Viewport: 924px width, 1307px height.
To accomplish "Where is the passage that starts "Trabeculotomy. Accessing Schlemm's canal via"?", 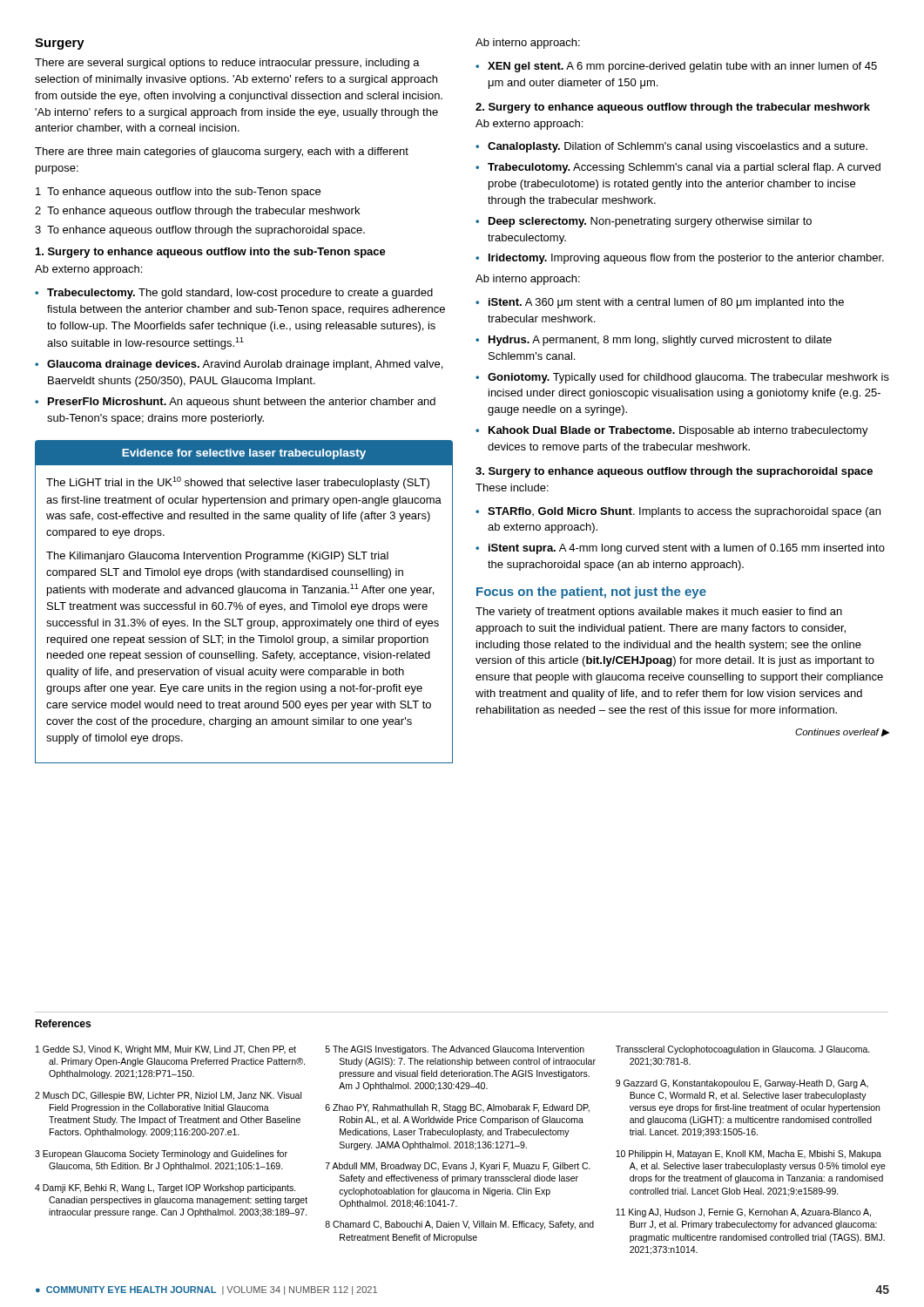I will (682, 184).
